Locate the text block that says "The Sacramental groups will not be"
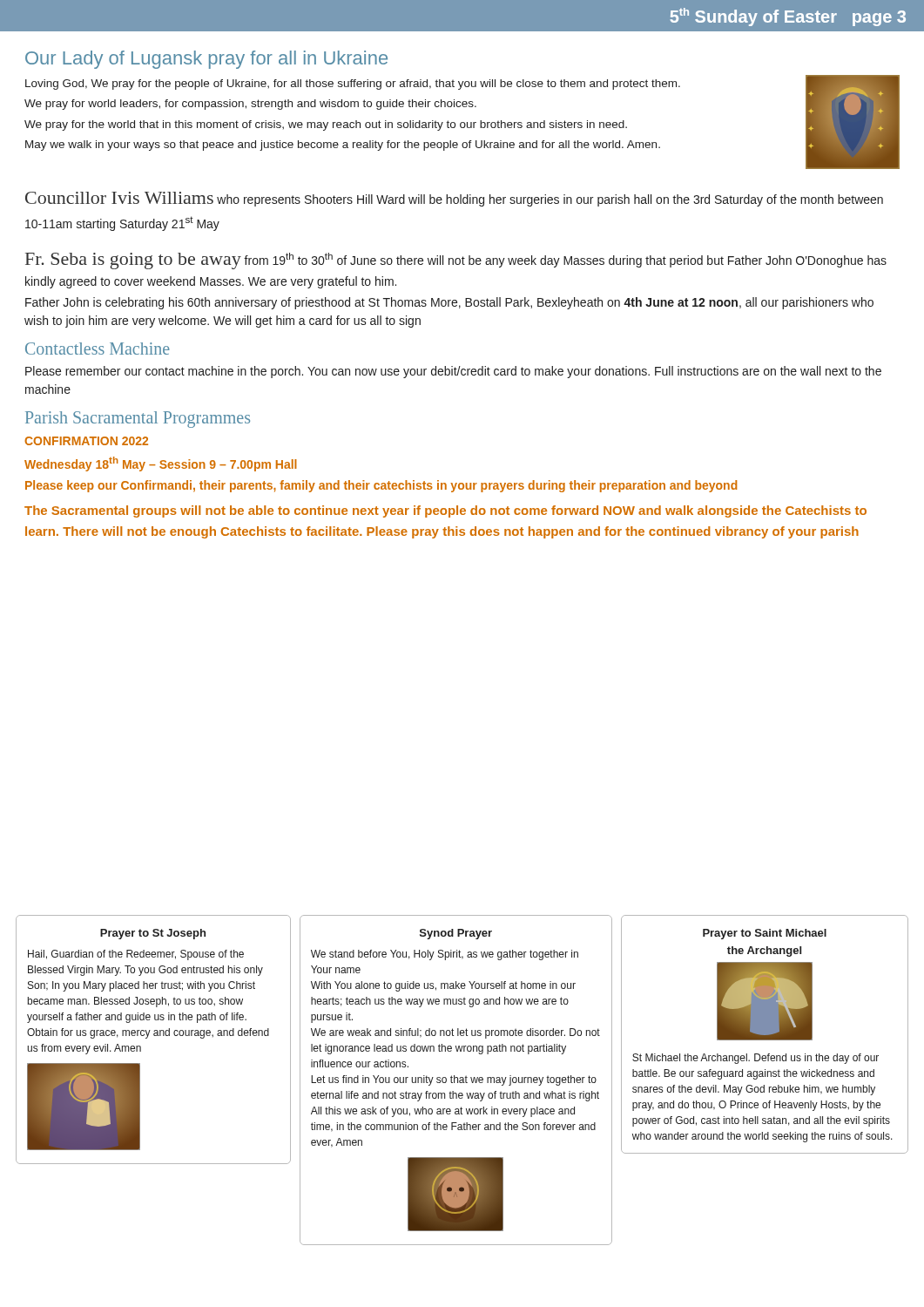Viewport: 924px width, 1307px height. click(446, 521)
